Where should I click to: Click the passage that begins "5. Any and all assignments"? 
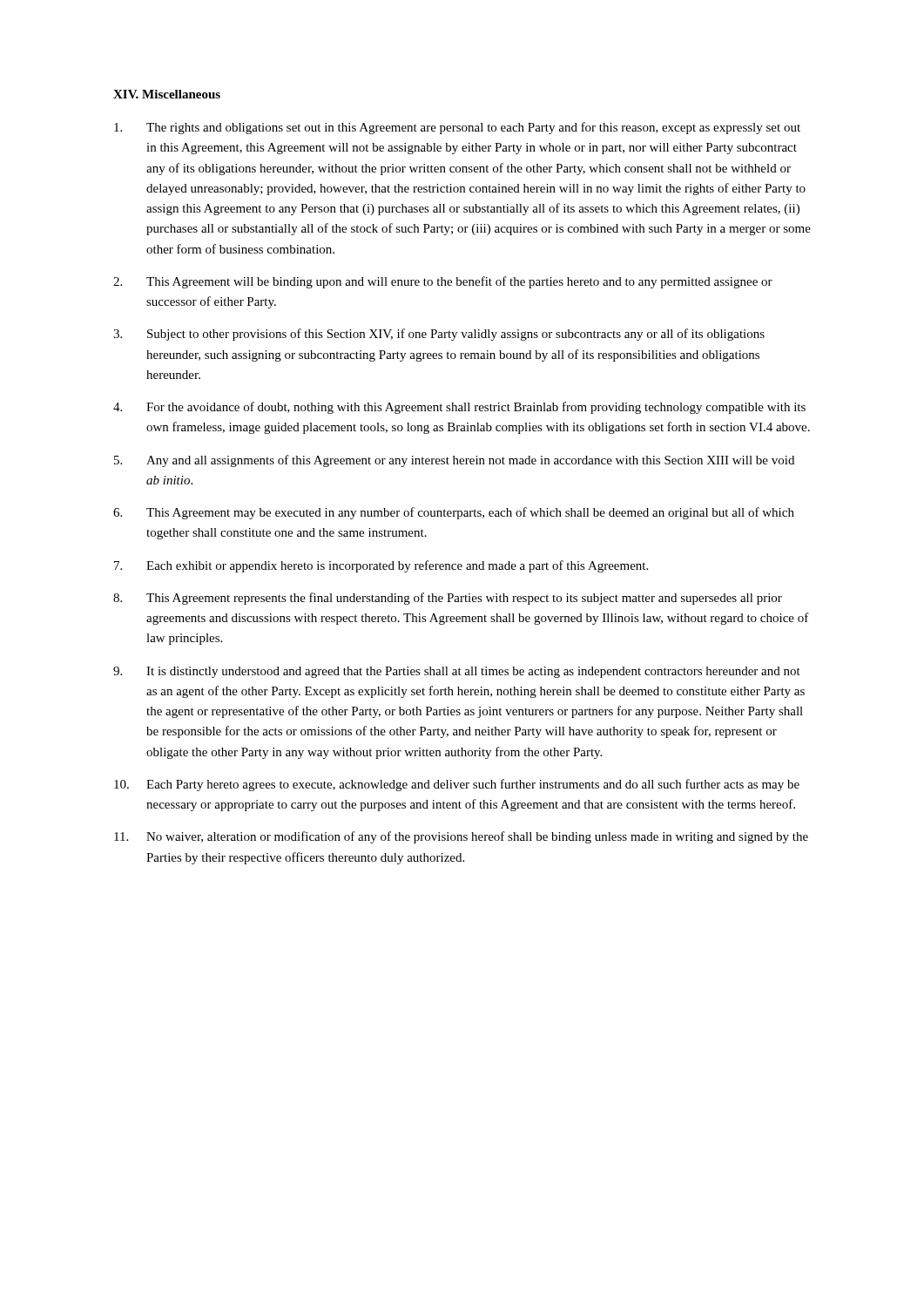[x=462, y=470]
